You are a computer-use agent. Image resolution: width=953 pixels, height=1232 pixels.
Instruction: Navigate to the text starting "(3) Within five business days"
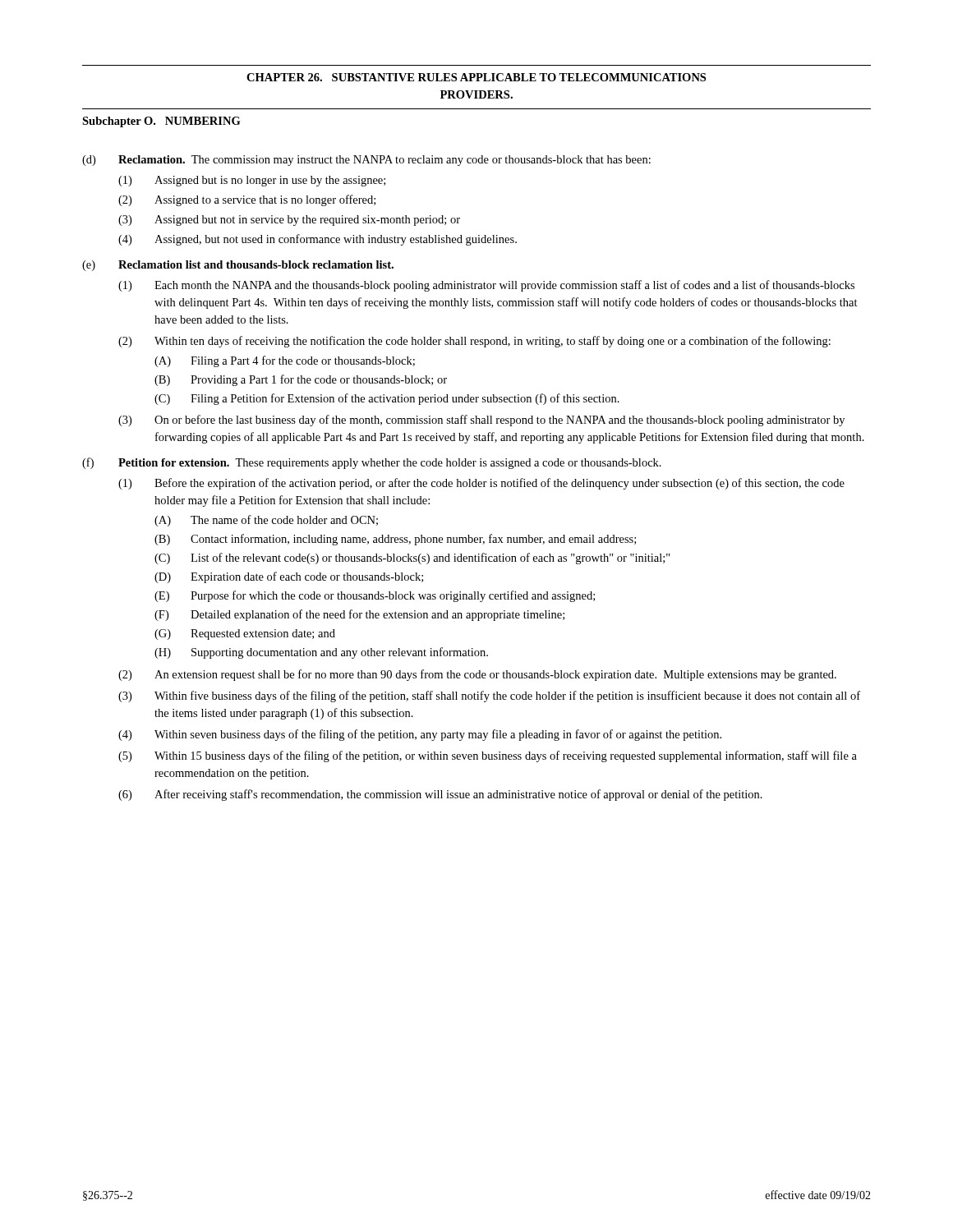click(495, 704)
